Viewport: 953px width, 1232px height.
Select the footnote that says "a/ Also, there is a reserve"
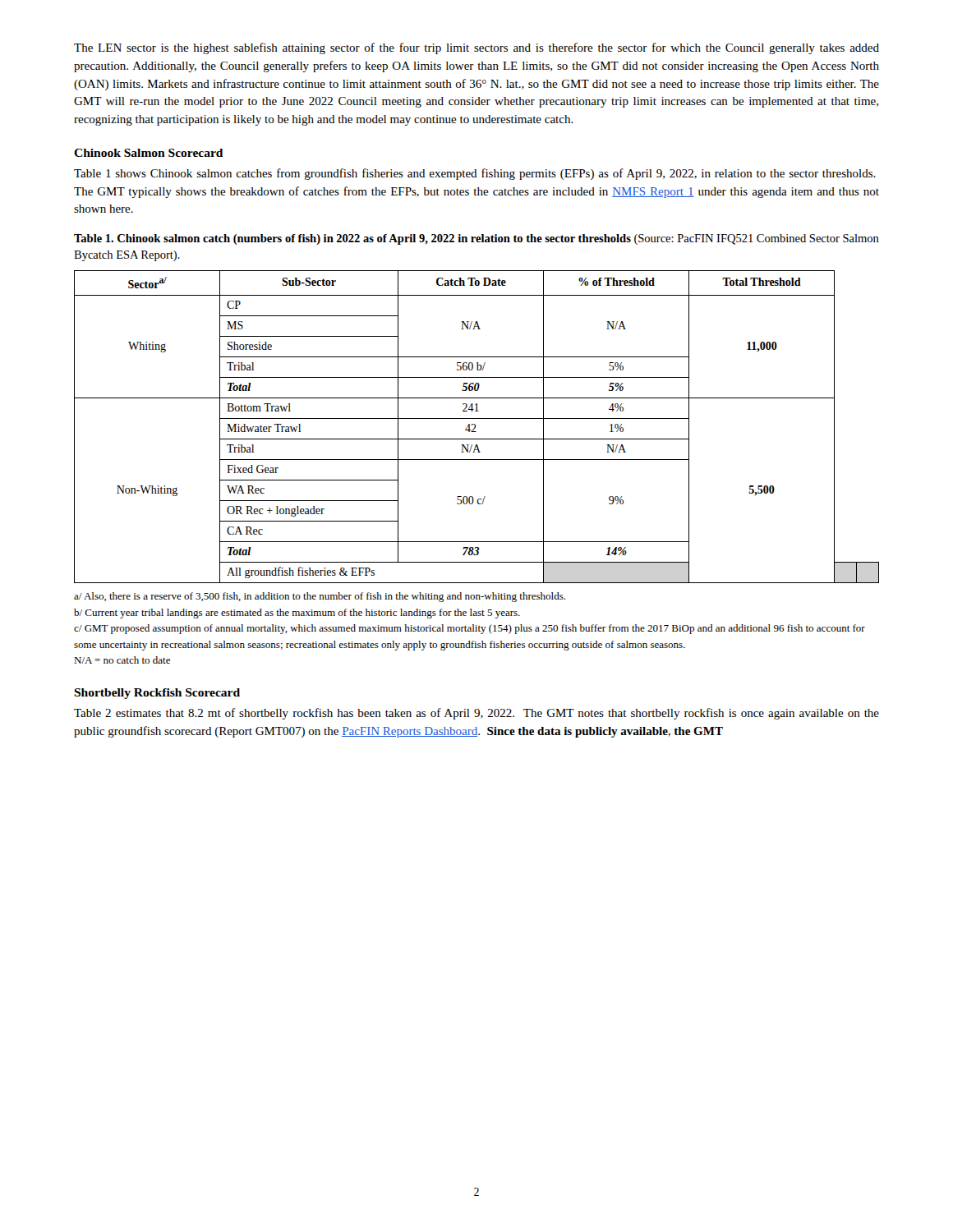[x=469, y=628]
